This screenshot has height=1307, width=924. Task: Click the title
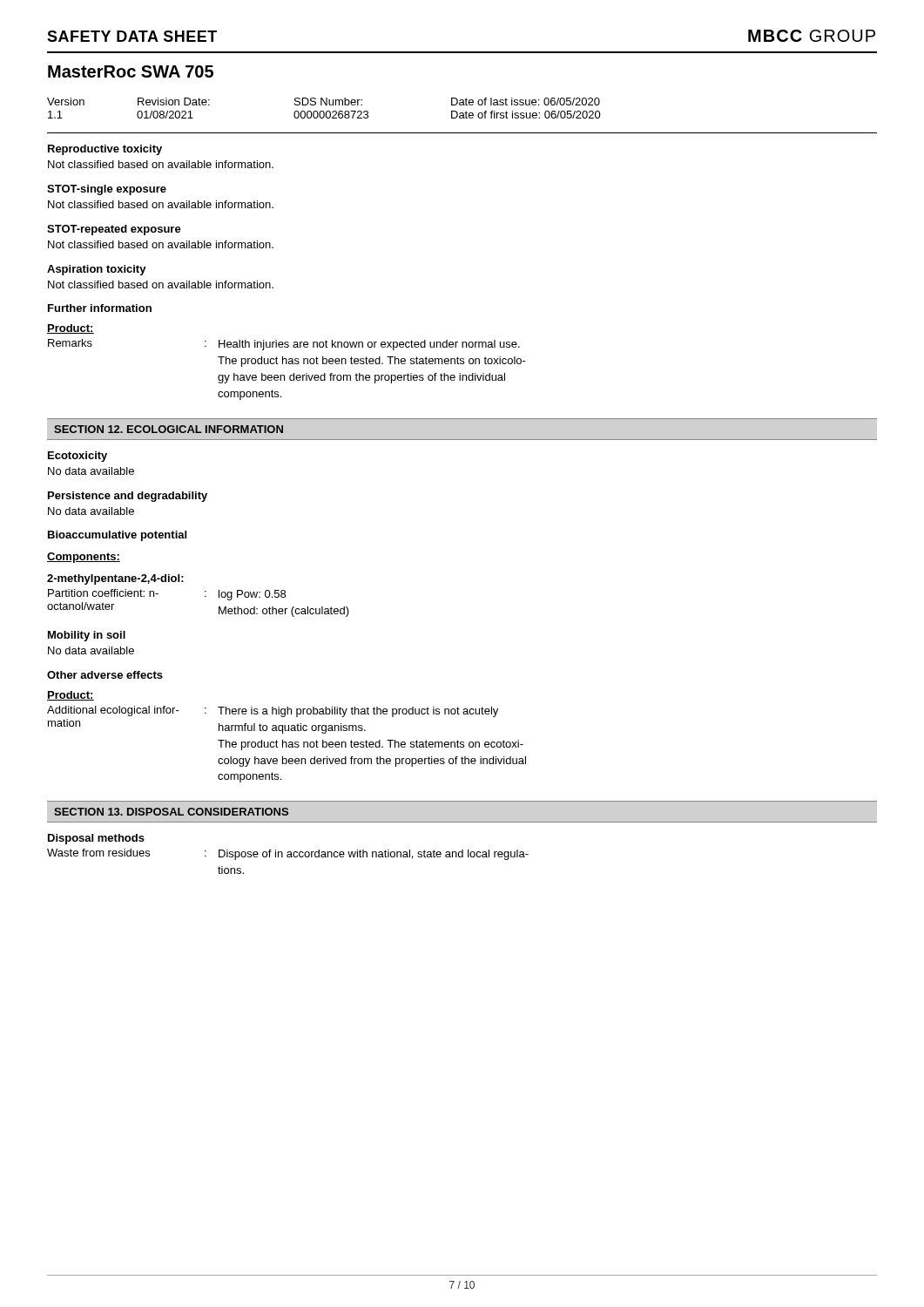tap(130, 71)
